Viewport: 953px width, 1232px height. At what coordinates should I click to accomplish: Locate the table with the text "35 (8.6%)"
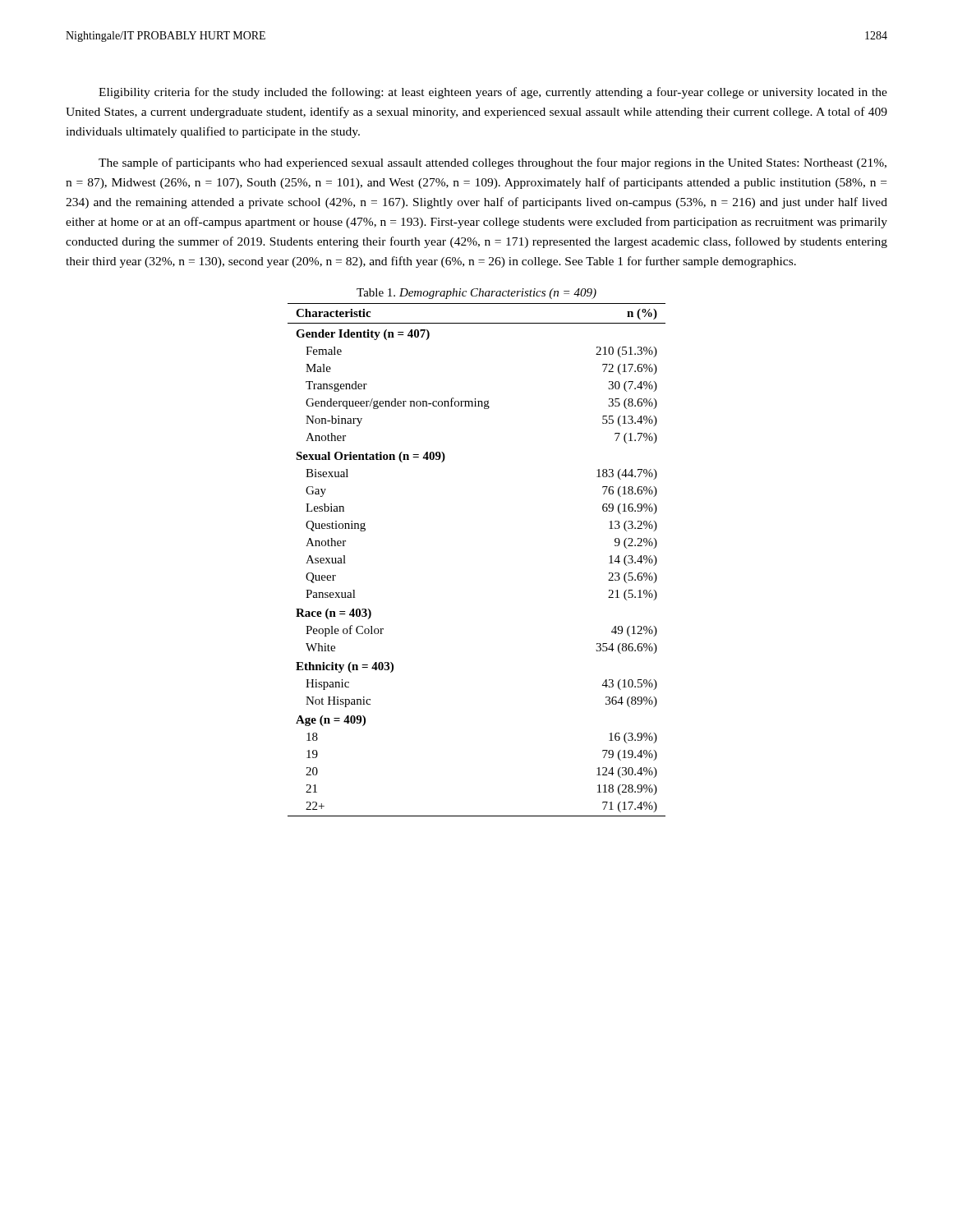click(476, 560)
